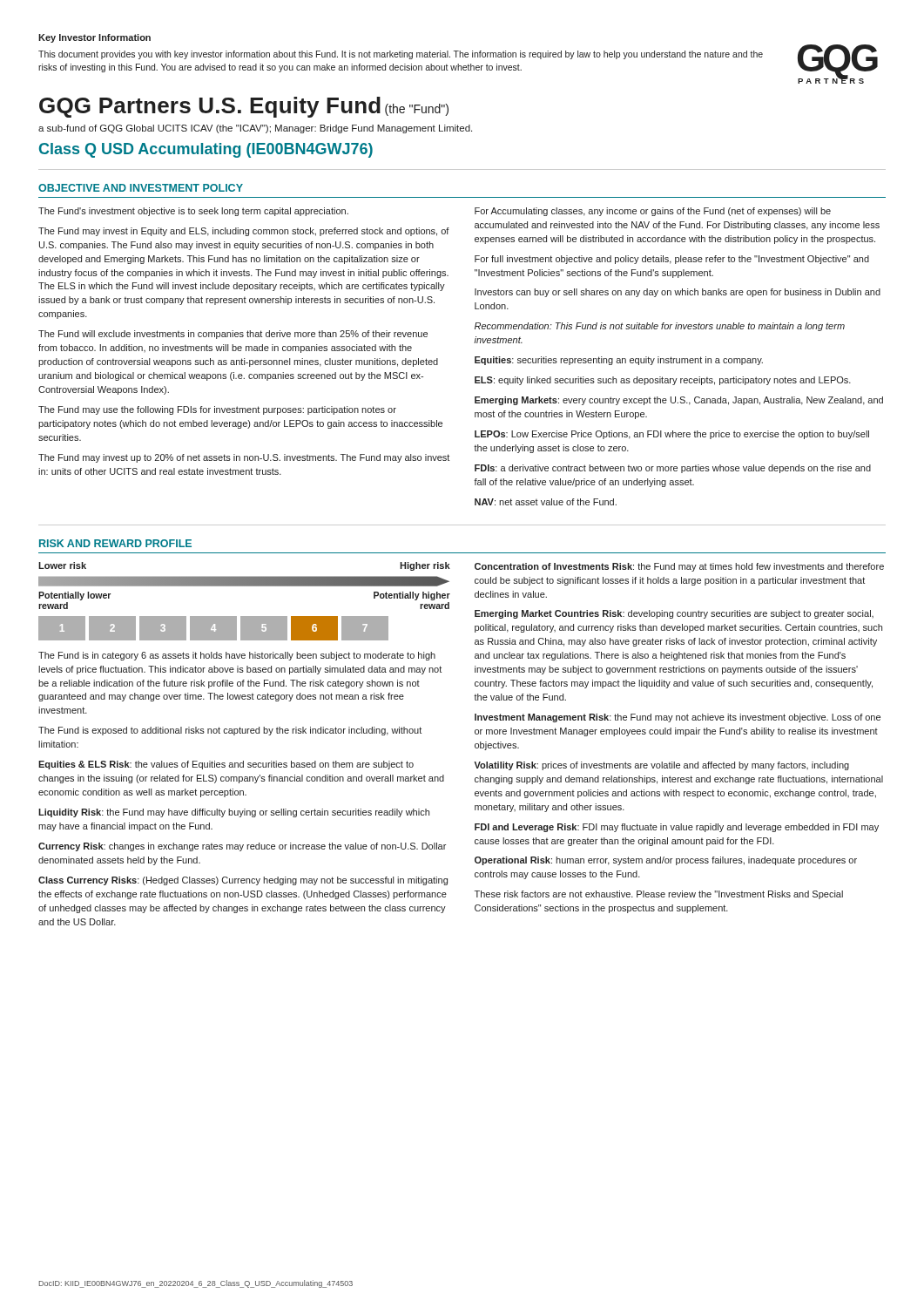The width and height of the screenshot is (924, 1307).
Task: Find "Class Q USD Accumulating (IE00BN4GWJ76)" on this page
Action: click(206, 150)
